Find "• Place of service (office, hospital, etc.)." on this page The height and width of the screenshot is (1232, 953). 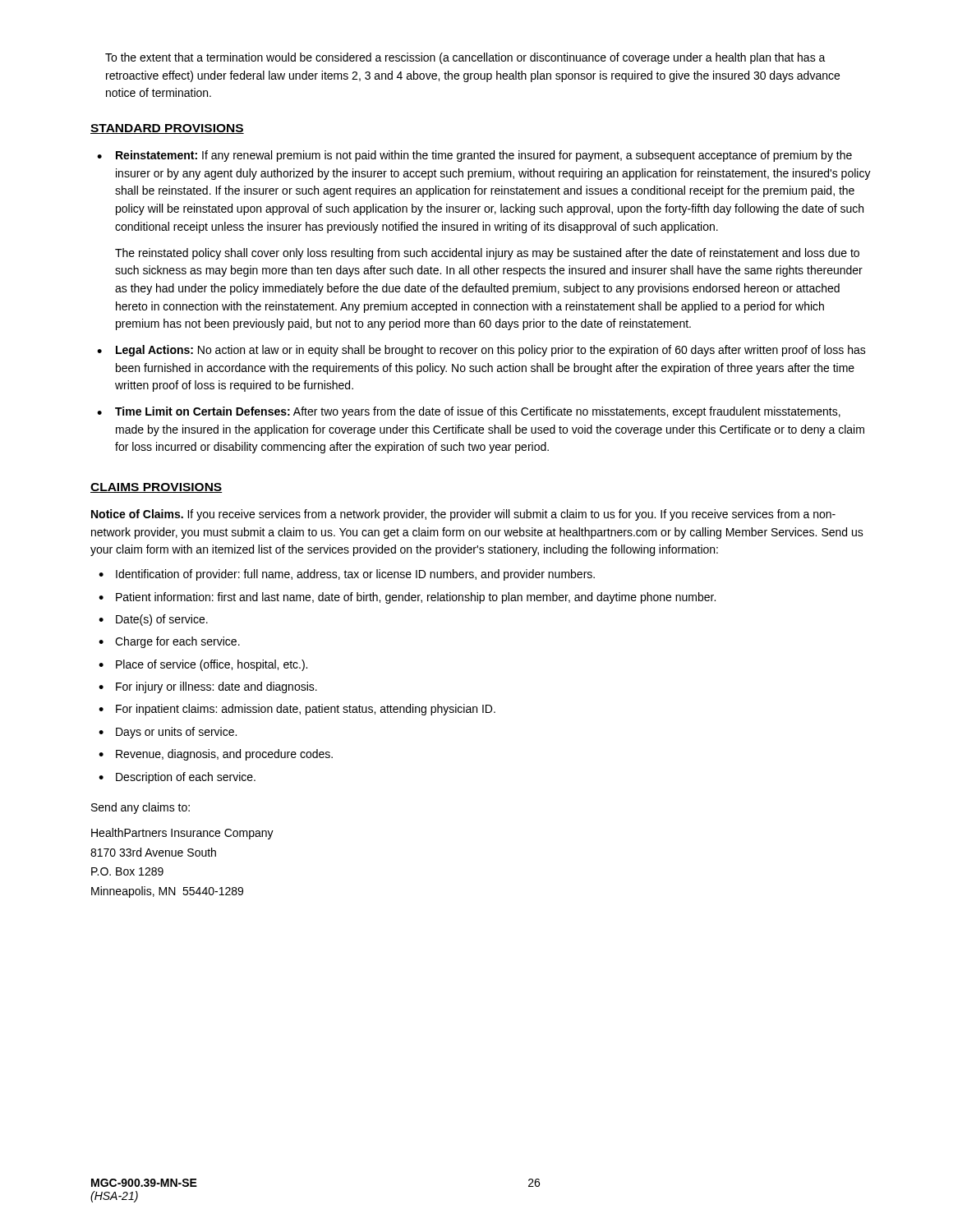click(x=203, y=665)
